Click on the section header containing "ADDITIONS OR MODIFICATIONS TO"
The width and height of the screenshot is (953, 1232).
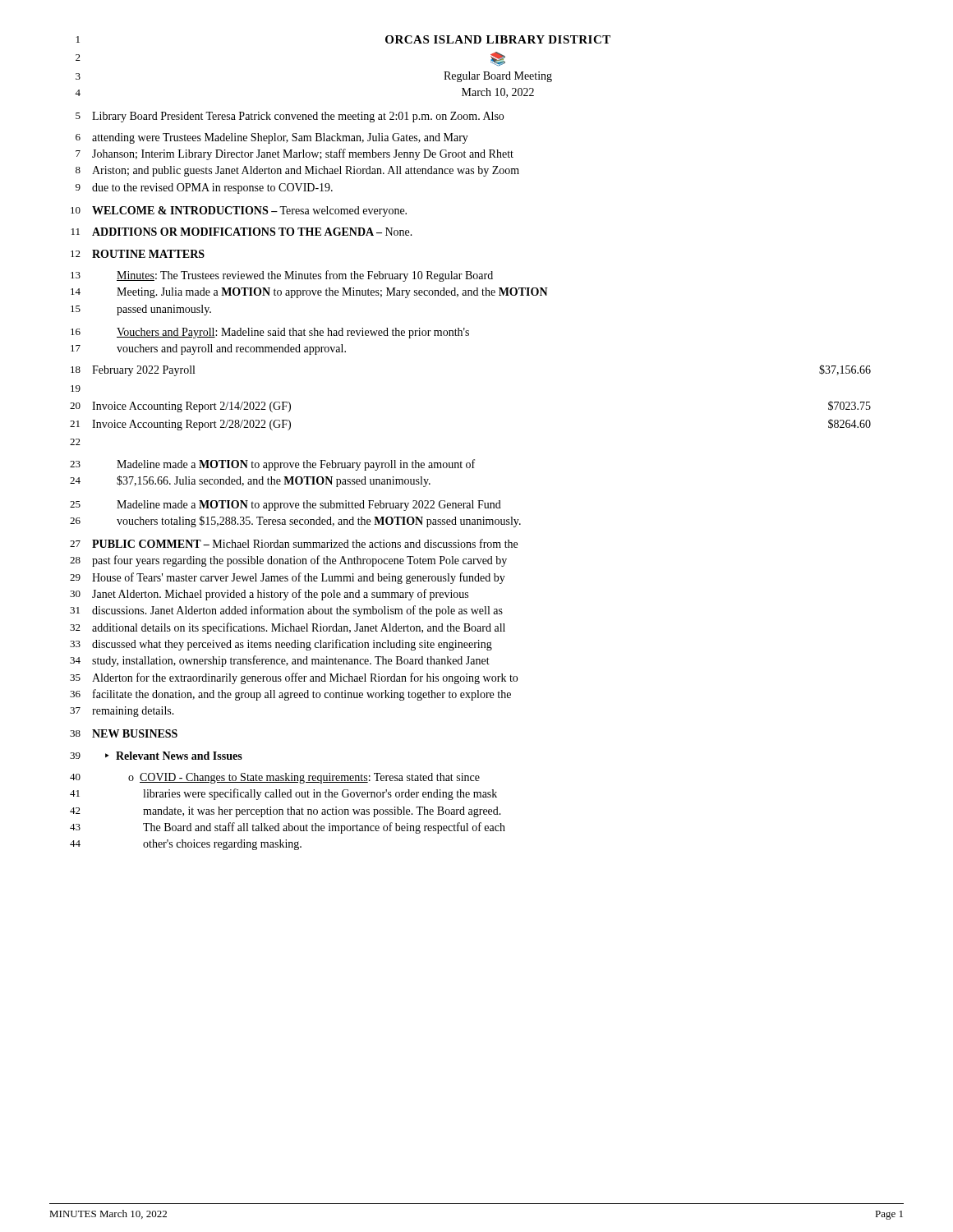[x=252, y=232]
